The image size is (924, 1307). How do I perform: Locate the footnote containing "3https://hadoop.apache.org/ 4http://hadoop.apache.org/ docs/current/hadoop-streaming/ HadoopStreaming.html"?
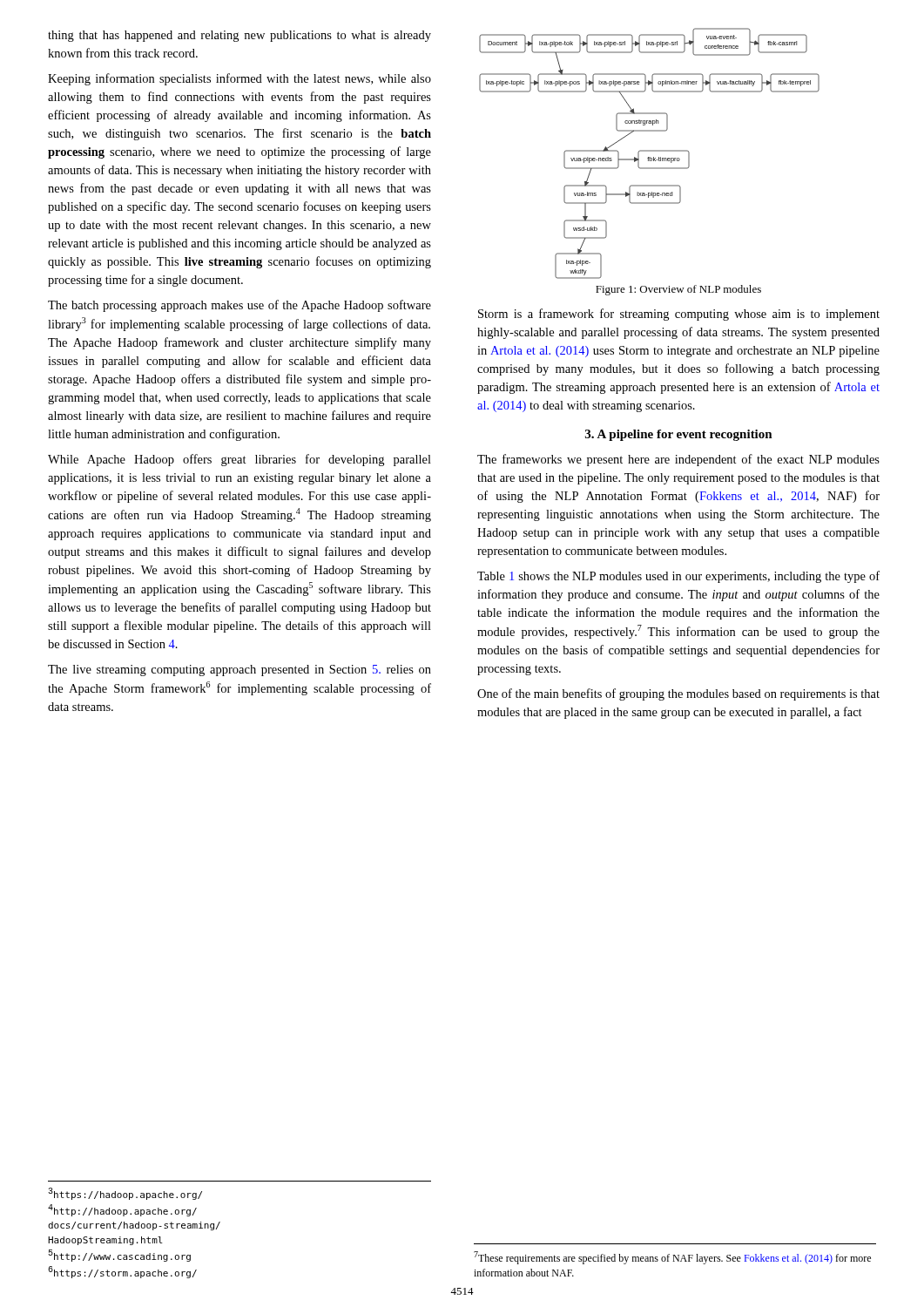coord(134,1233)
